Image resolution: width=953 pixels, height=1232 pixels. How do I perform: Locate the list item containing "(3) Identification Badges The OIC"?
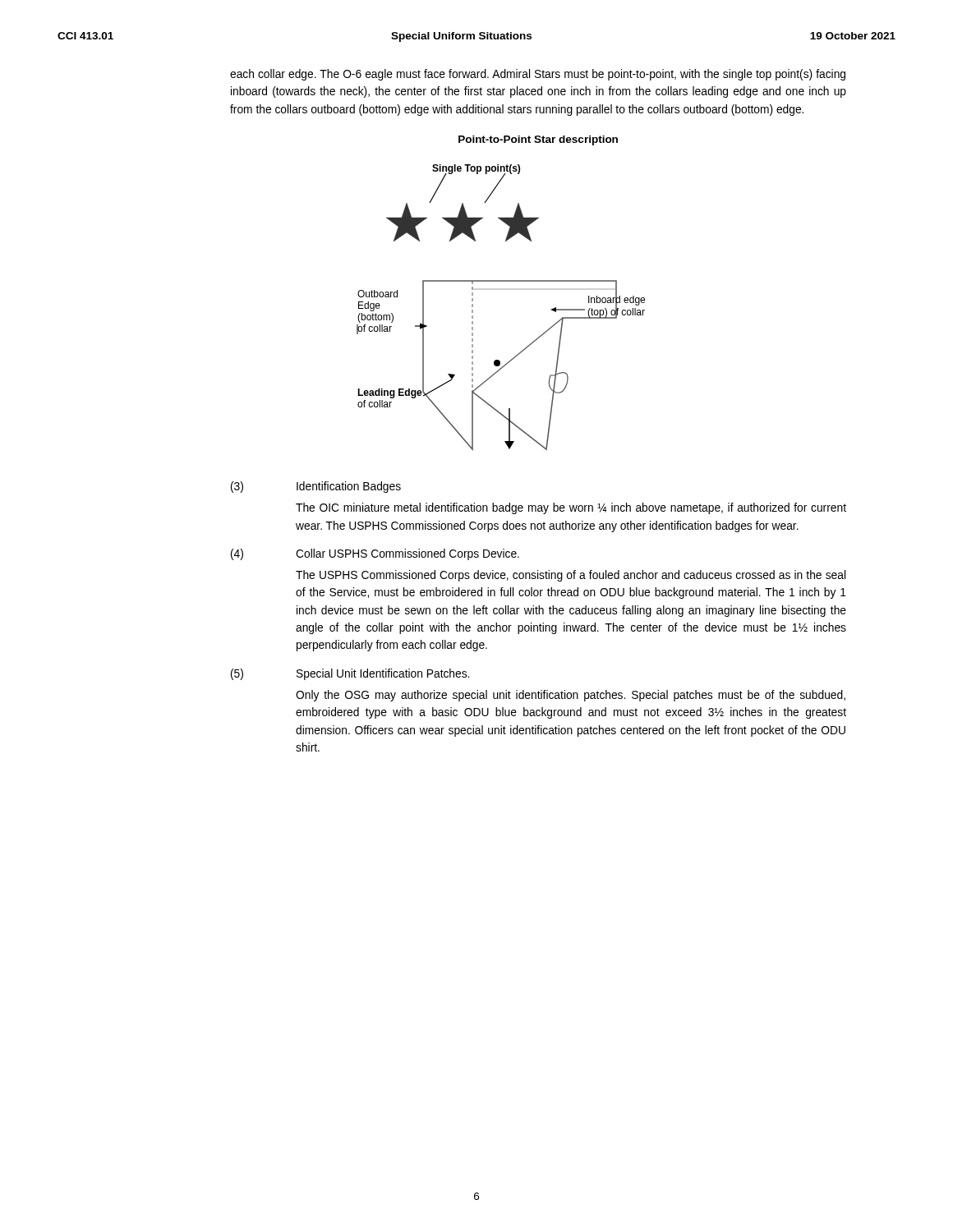(x=538, y=508)
